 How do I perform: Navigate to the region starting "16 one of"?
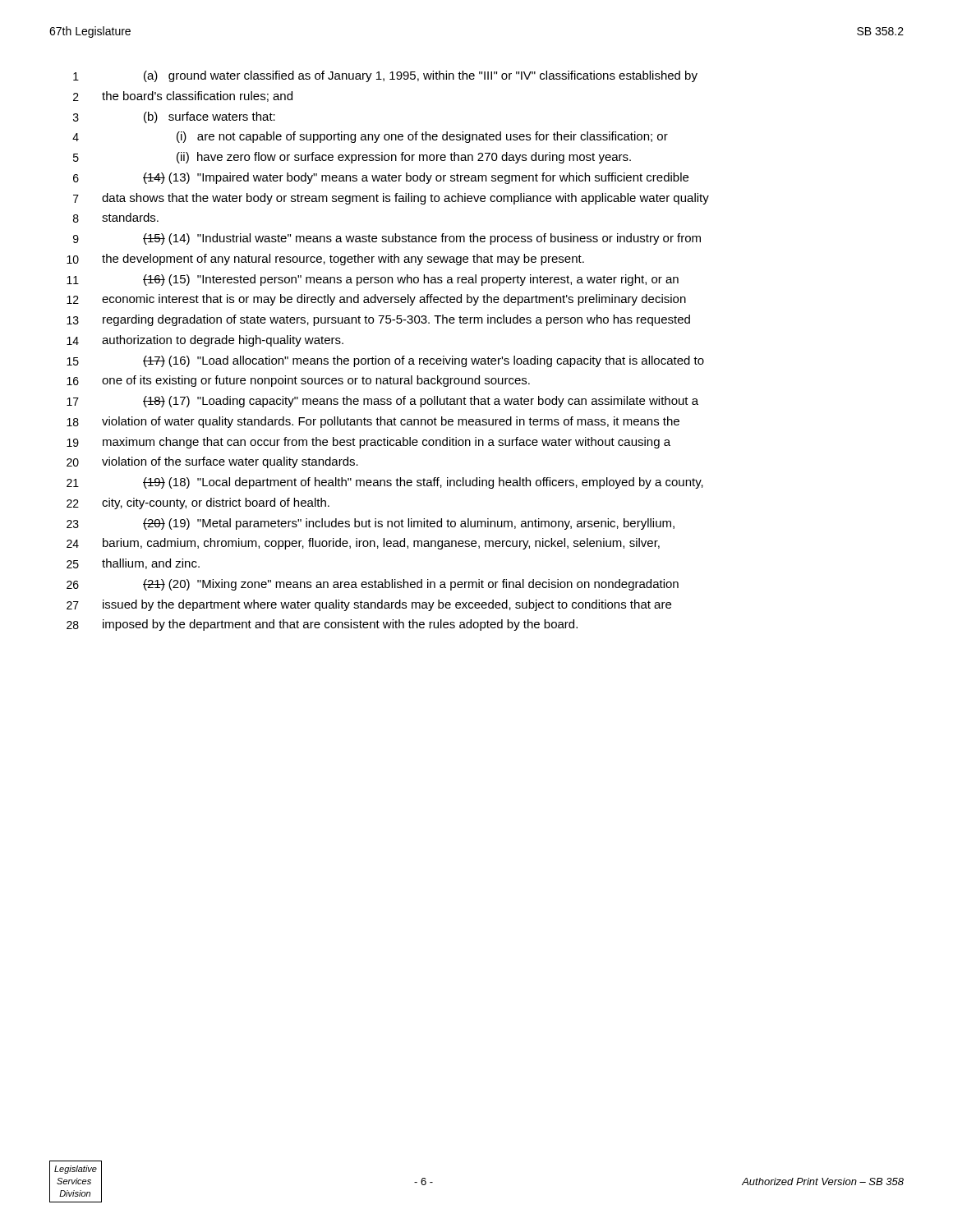click(x=460, y=381)
